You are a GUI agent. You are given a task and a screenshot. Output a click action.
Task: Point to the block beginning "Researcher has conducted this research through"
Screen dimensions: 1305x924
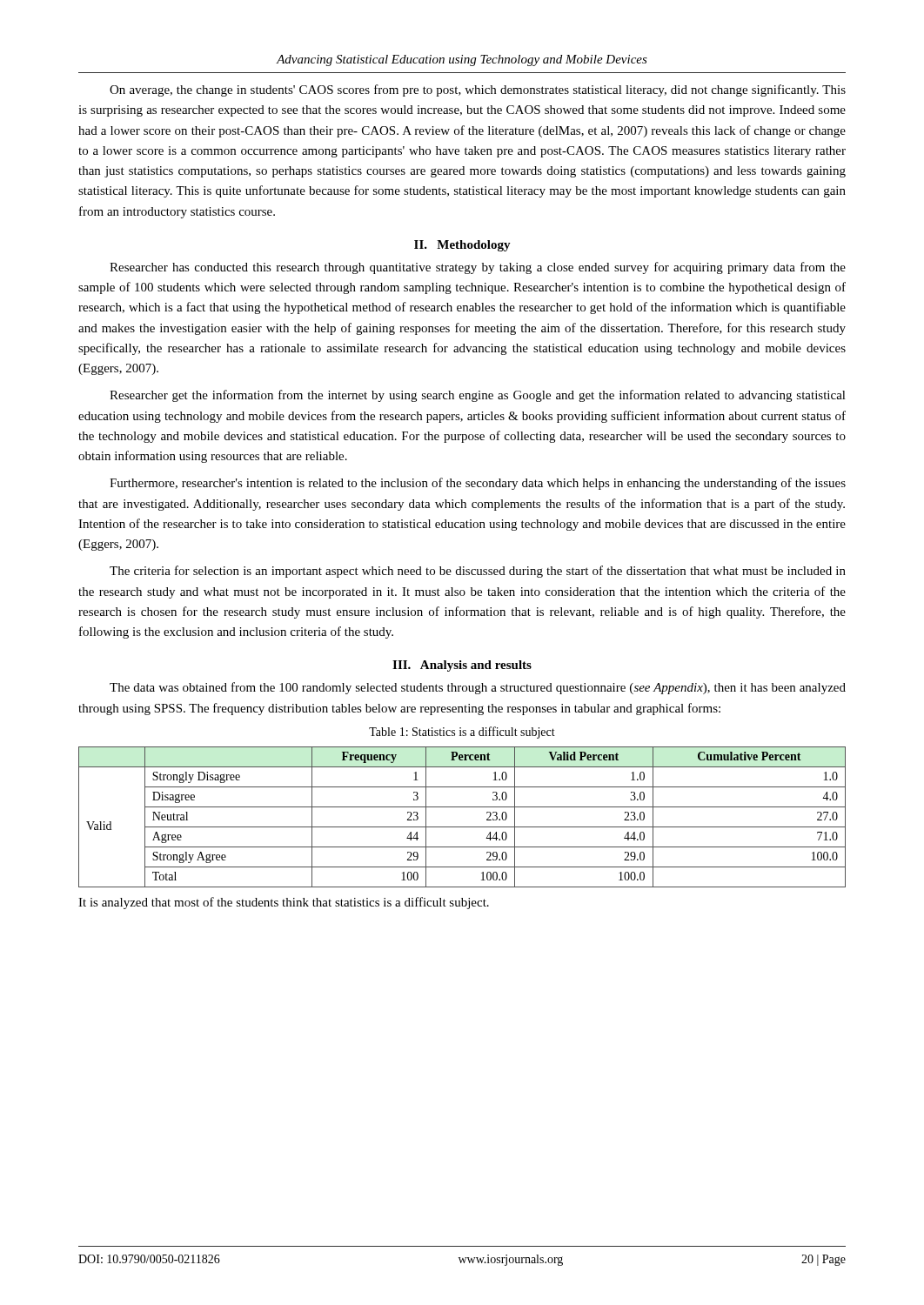tap(462, 317)
